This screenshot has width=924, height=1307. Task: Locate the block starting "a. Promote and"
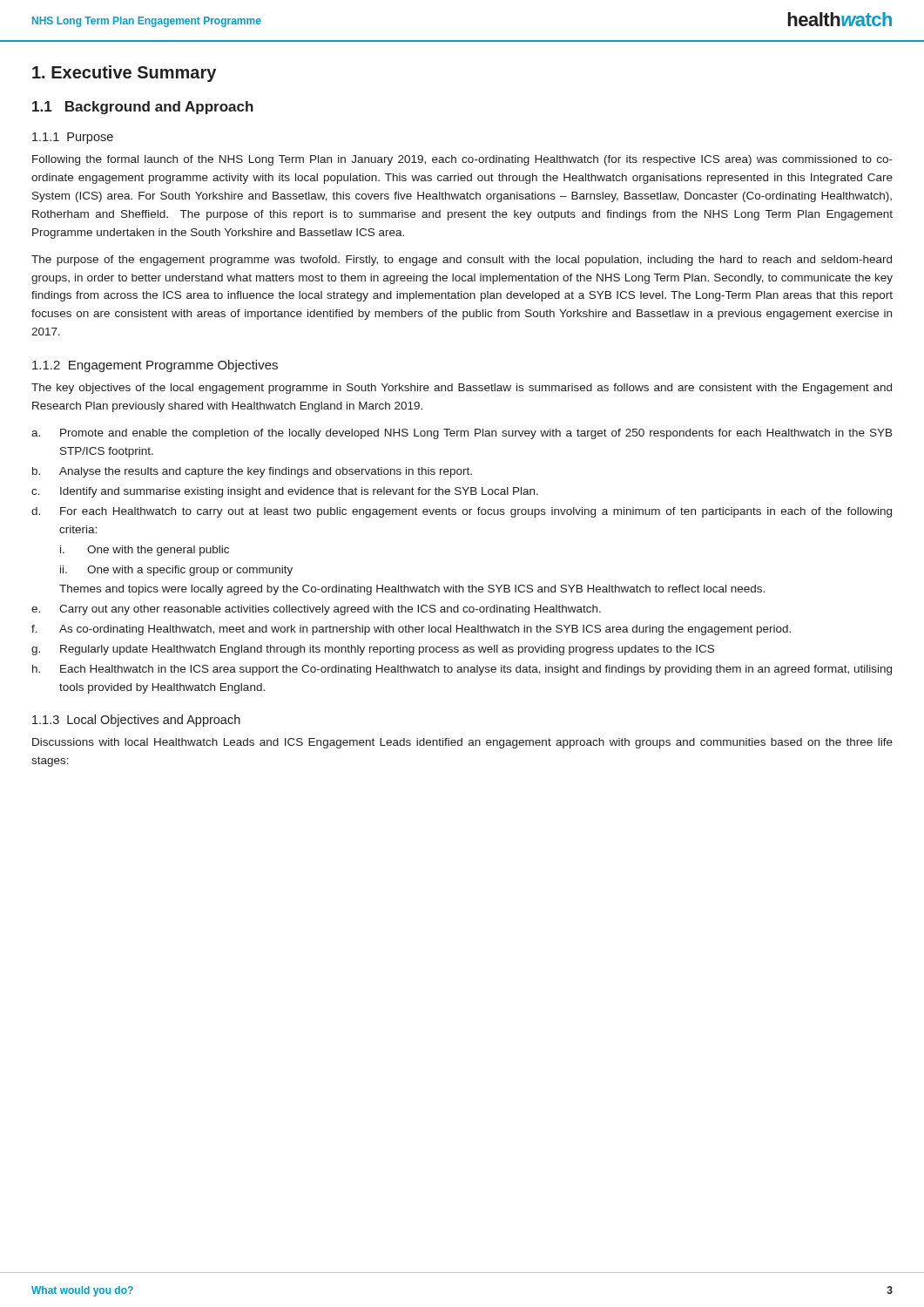[462, 443]
